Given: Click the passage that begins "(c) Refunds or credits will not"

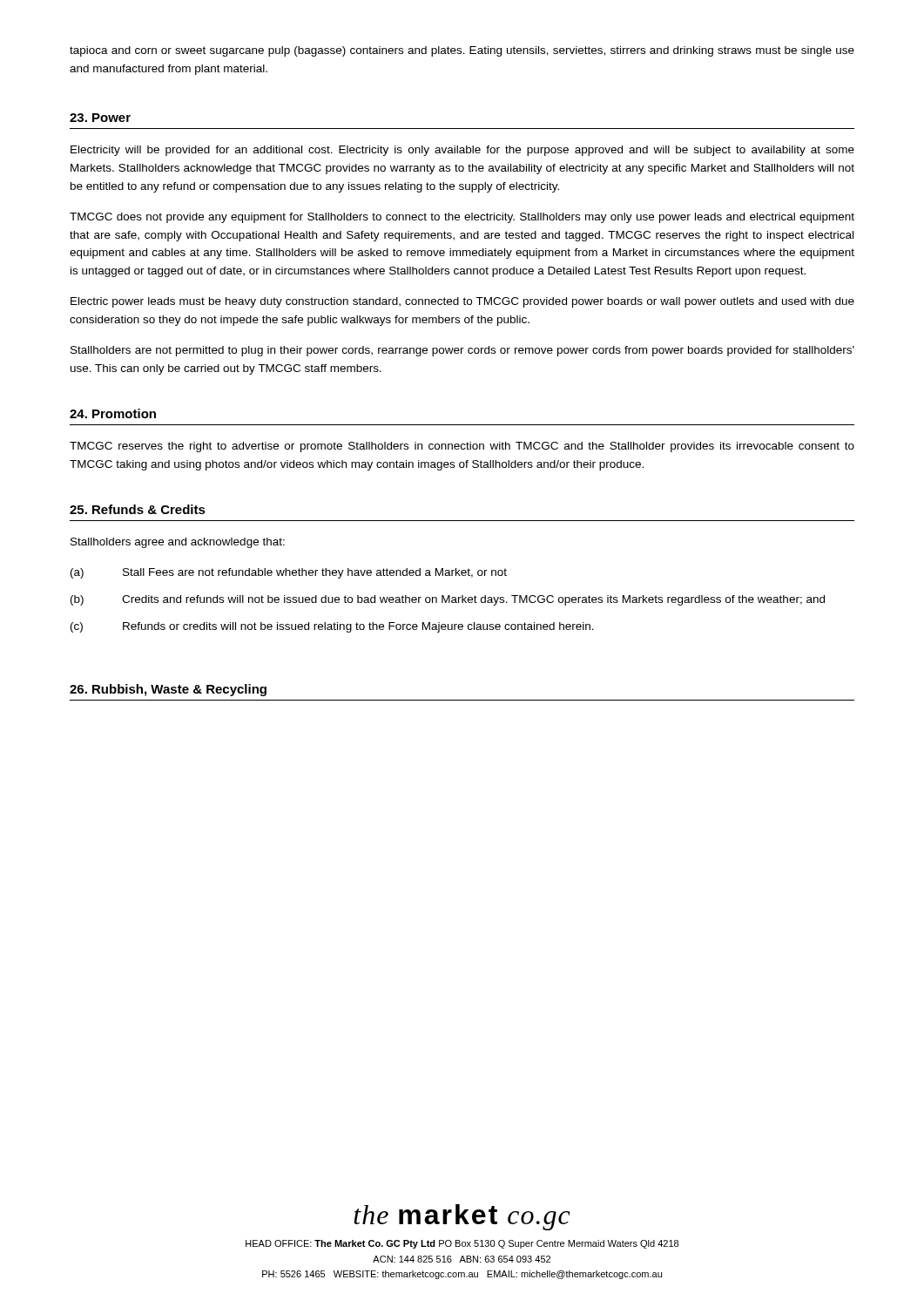Looking at the screenshot, I should (x=462, y=627).
